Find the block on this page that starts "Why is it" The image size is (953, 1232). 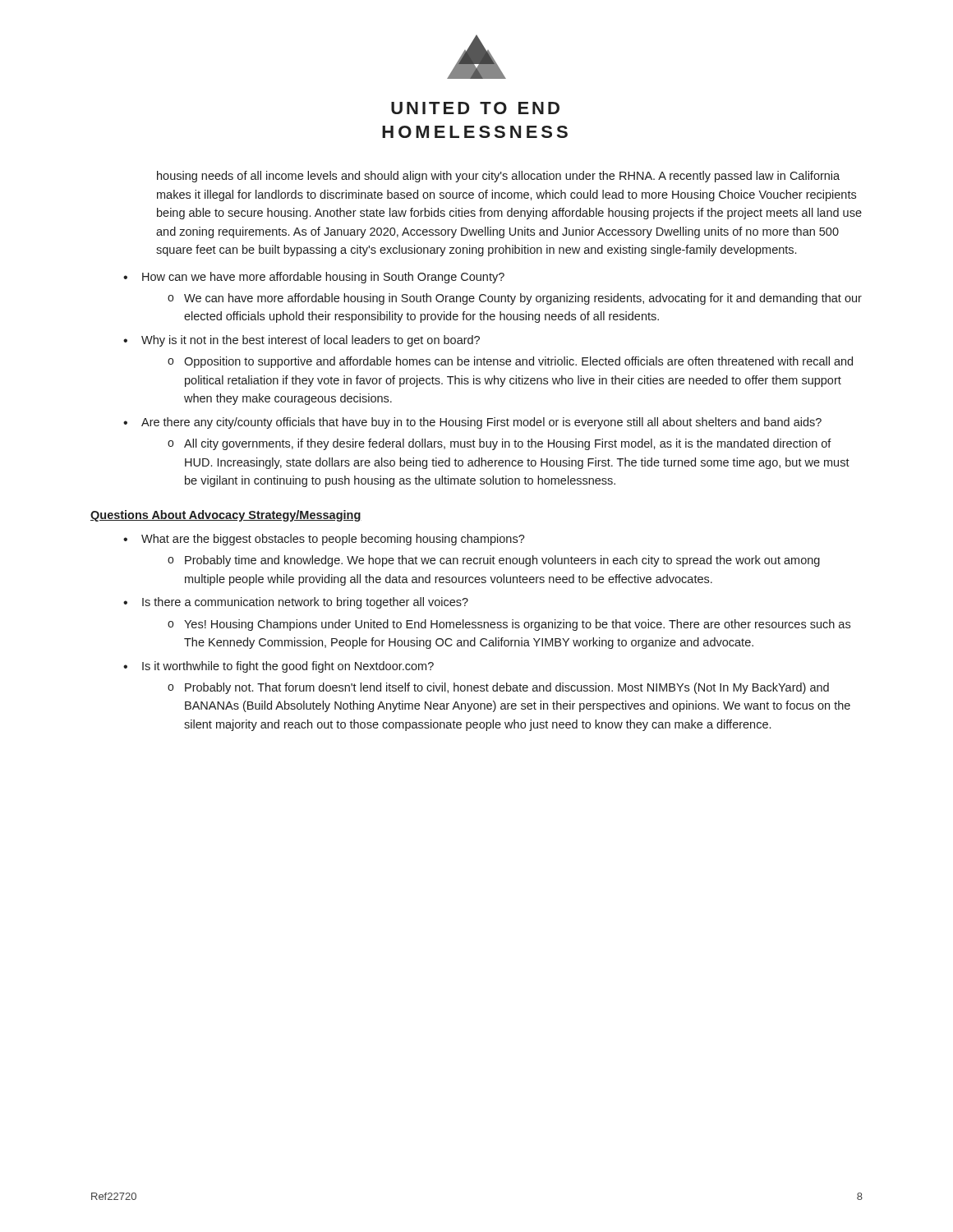pos(502,371)
